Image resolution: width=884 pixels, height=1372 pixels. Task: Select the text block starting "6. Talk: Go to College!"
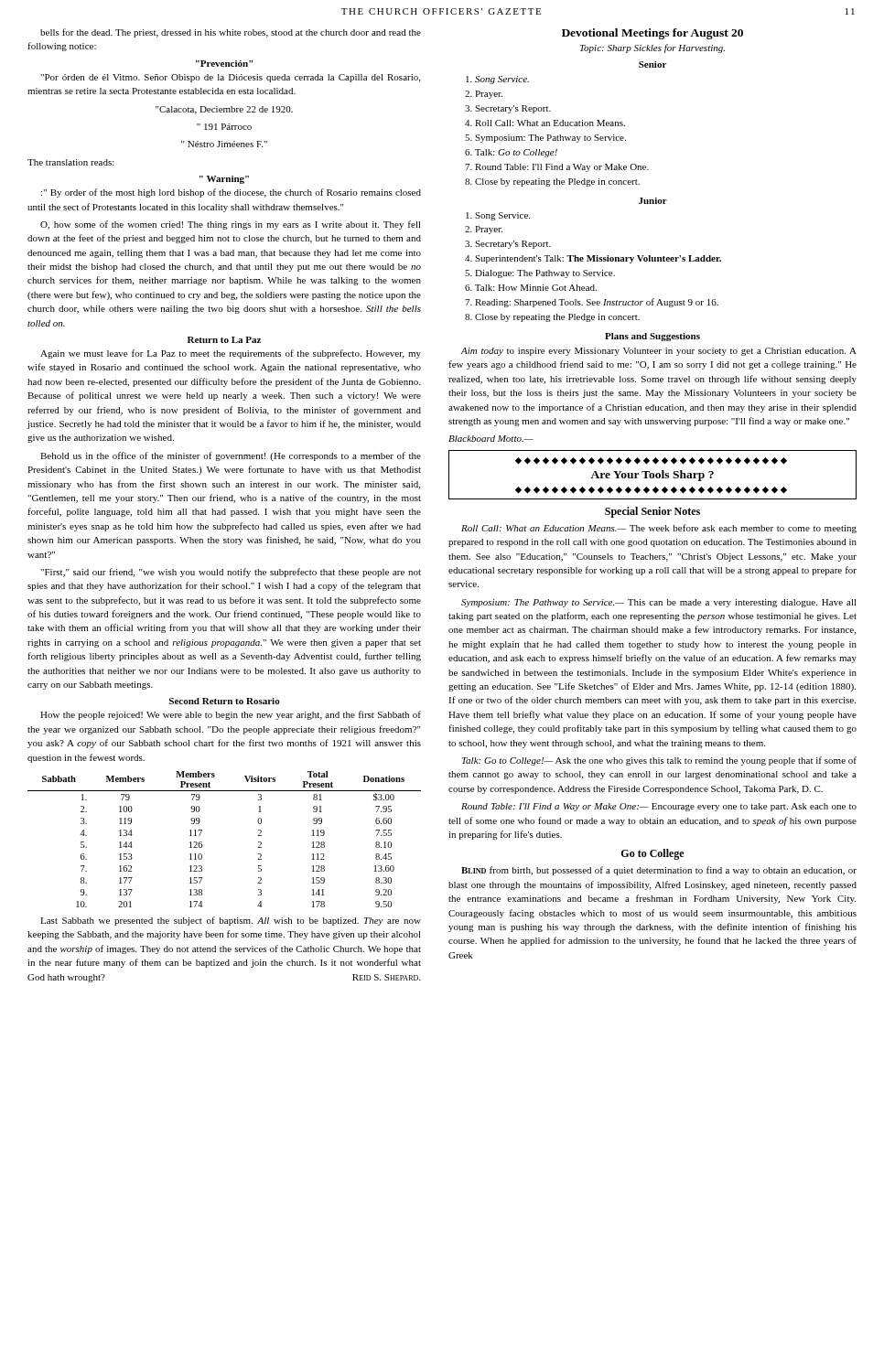pos(511,152)
